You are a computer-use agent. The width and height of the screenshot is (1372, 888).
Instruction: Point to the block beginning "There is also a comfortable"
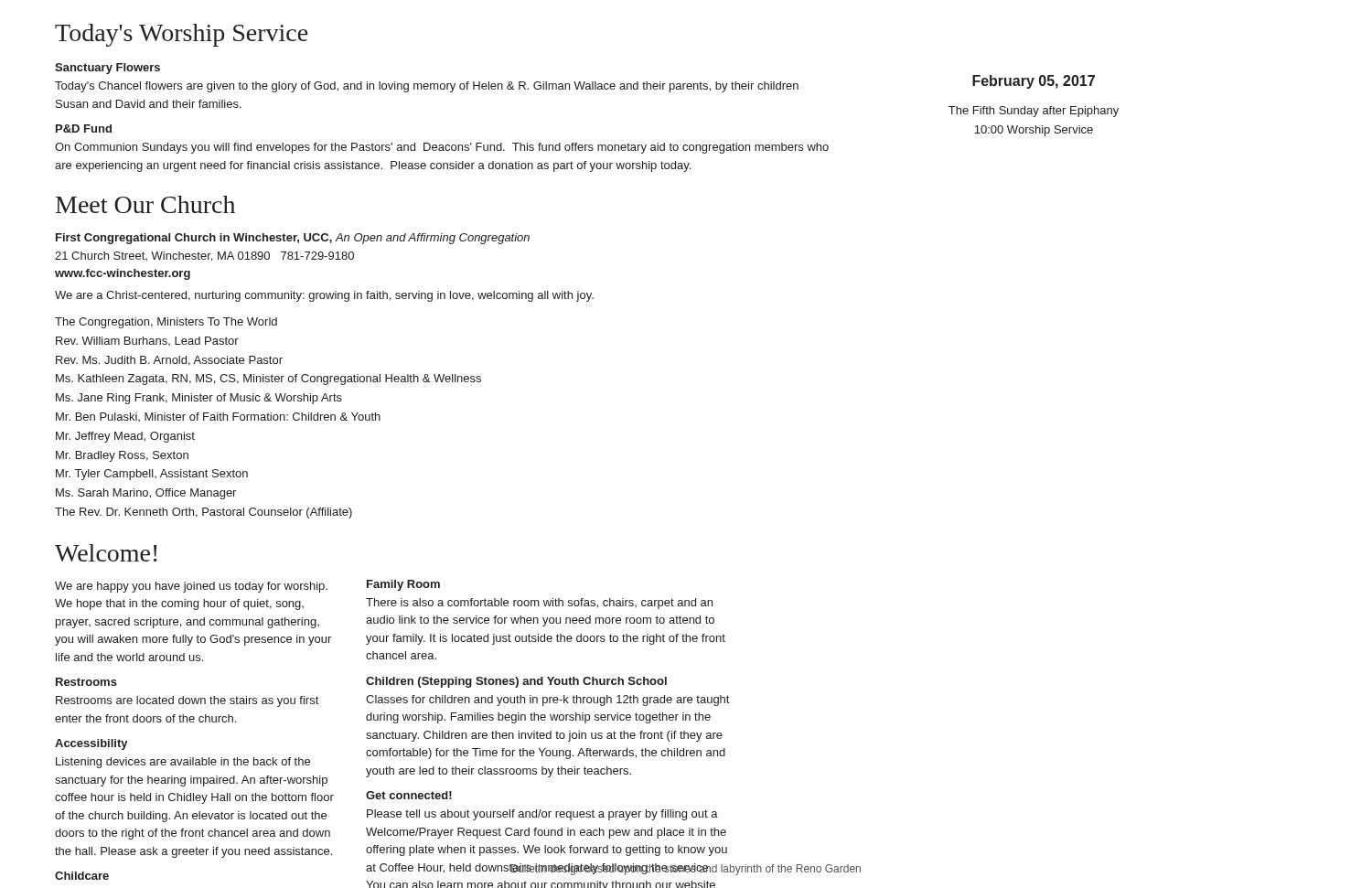pos(549,629)
